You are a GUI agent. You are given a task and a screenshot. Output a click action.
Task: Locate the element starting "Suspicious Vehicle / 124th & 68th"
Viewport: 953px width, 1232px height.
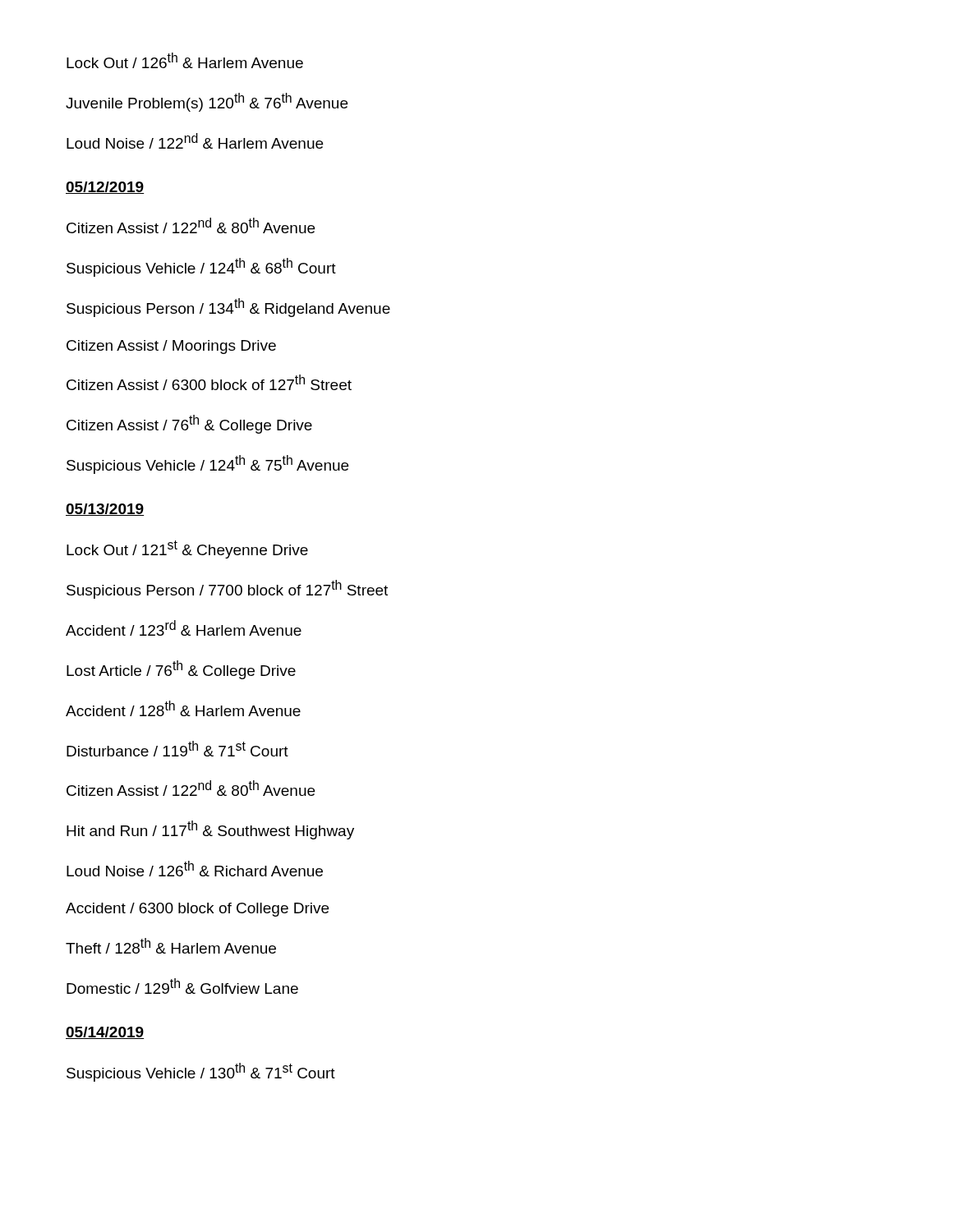click(201, 266)
